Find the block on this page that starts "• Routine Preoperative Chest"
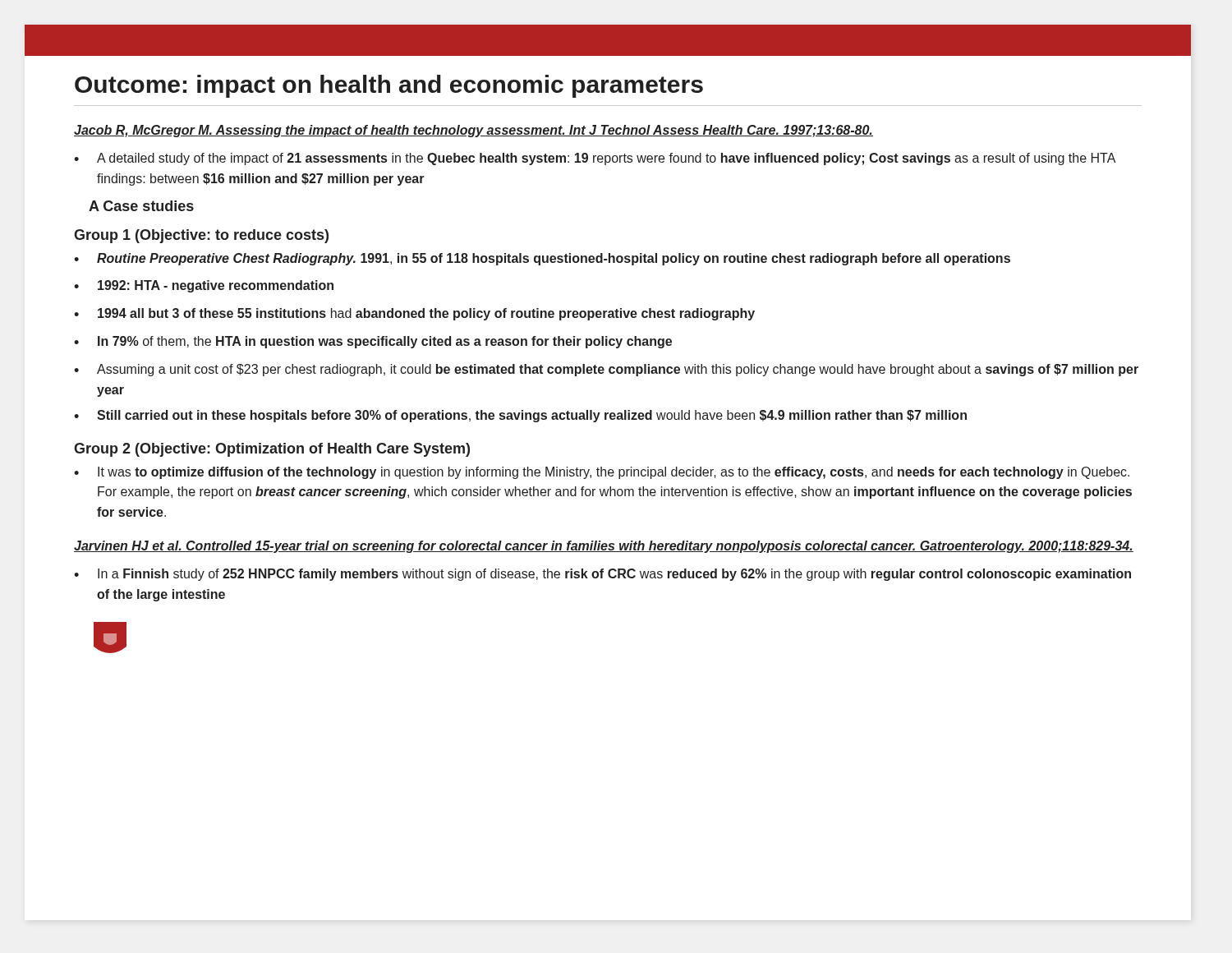Screen dimensions: 953x1232 (x=608, y=260)
